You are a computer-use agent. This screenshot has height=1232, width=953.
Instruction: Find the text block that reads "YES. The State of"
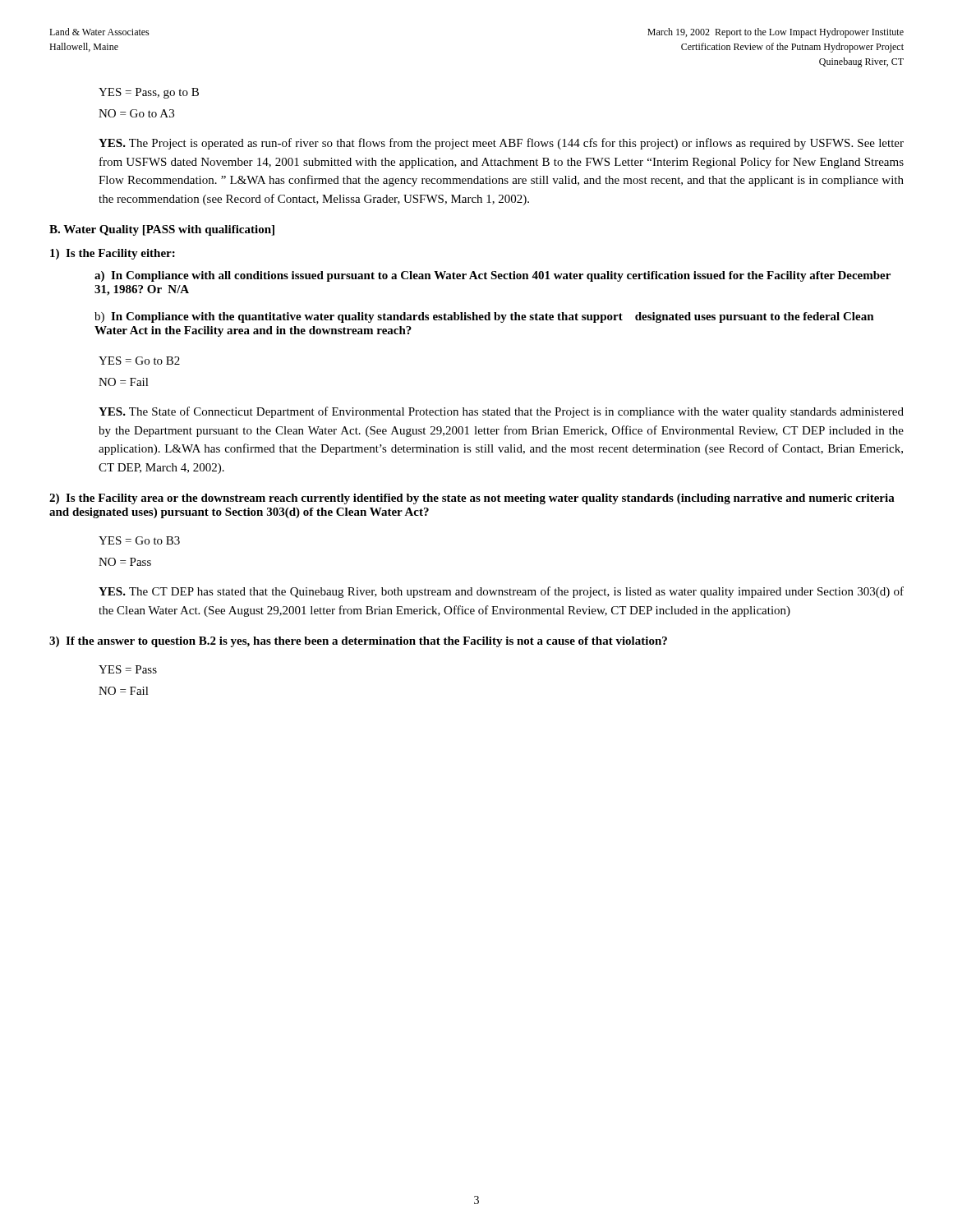pyautogui.click(x=501, y=439)
